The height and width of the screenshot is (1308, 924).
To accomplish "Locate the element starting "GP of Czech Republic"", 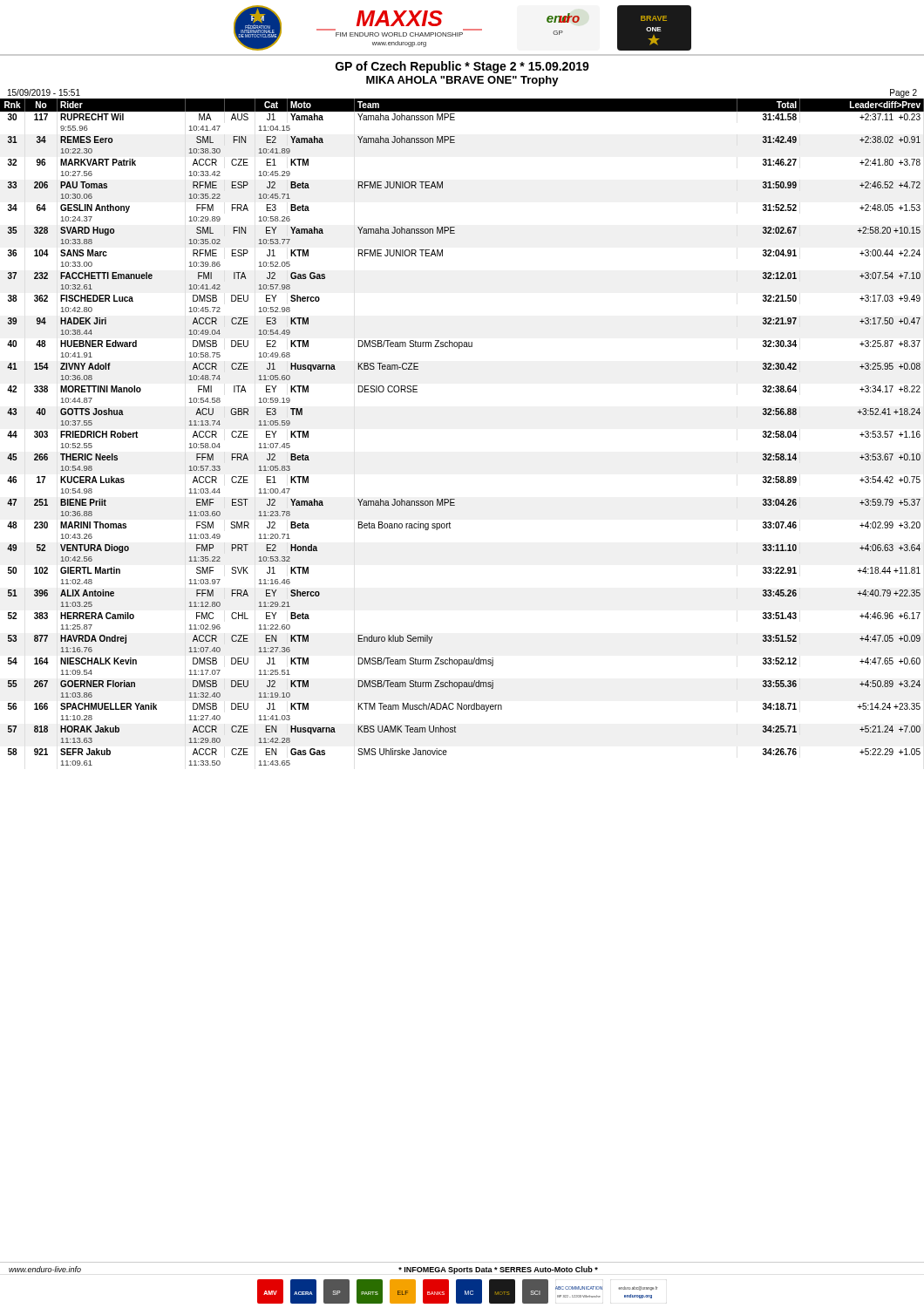I will [462, 73].
